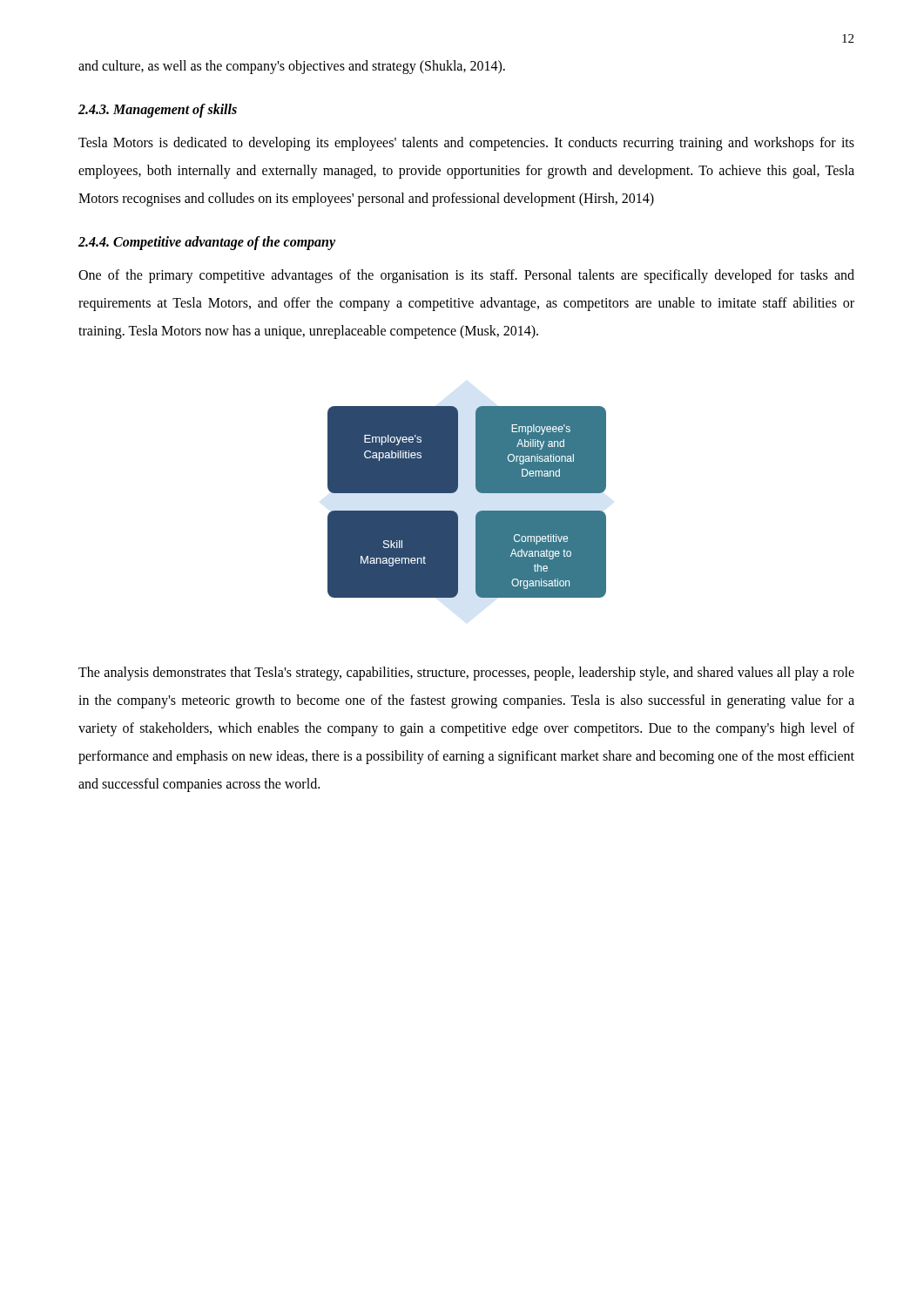The image size is (924, 1307).
Task: Select the text block starting "2.4.3. Management of skills"
Action: point(158,109)
